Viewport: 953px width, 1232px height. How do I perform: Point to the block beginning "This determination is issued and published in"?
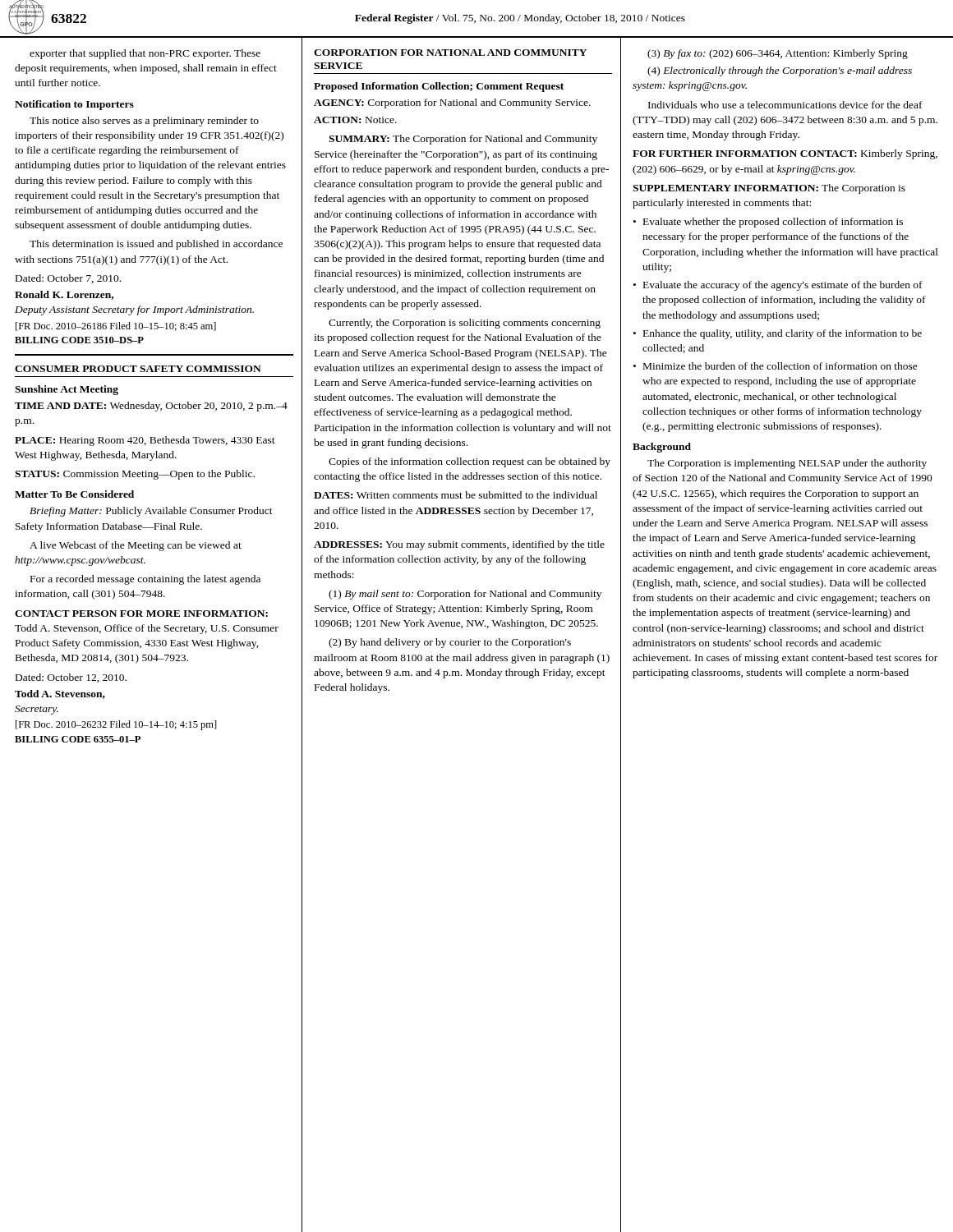[x=154, y=252]
